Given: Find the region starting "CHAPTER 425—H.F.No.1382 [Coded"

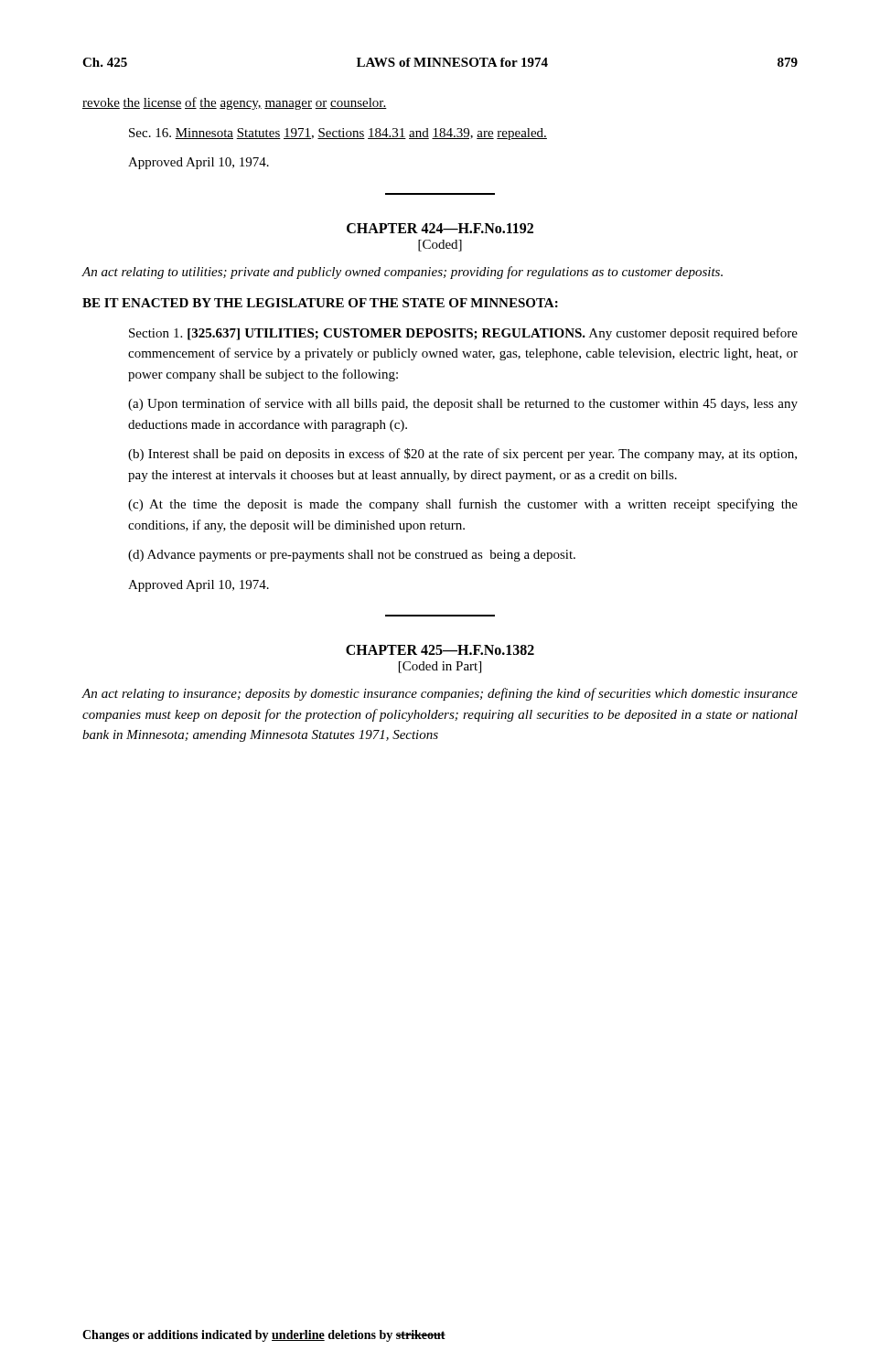Looking at the screenshot, I should (440, 658).
